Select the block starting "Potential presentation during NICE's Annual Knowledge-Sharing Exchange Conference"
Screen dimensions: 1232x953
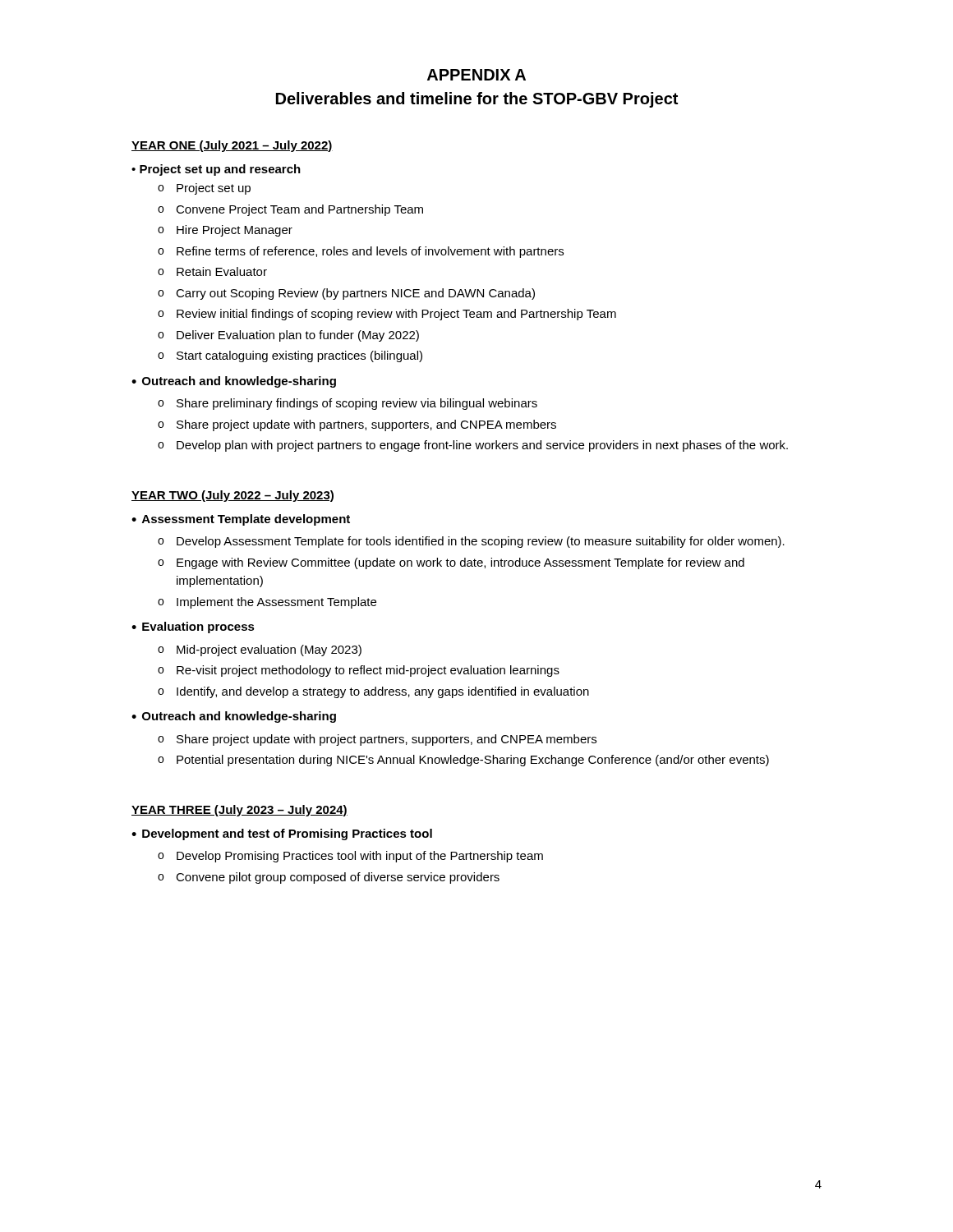[x=473, y=760]
